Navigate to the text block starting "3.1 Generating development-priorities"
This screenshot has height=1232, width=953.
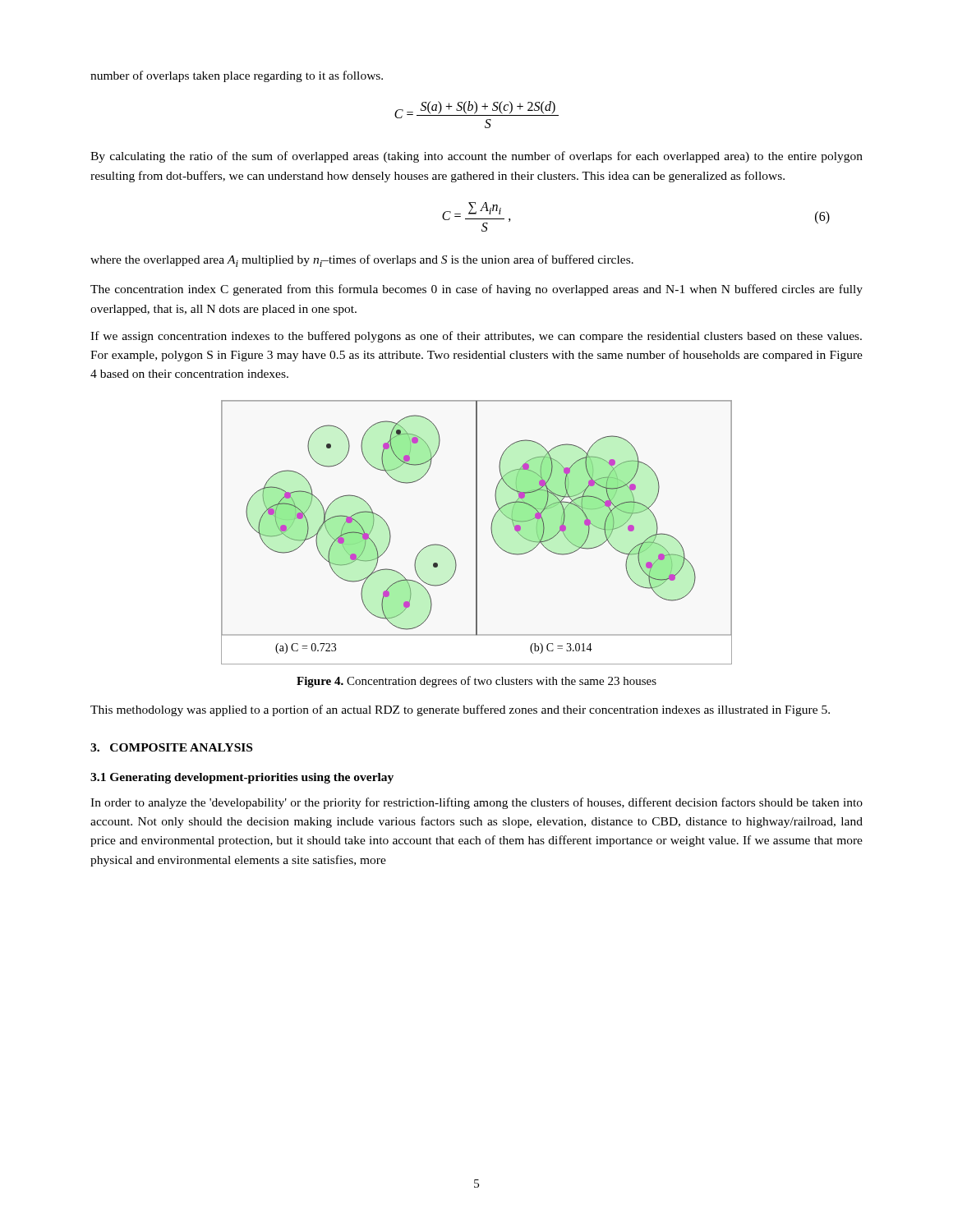[x=242, y=776]
